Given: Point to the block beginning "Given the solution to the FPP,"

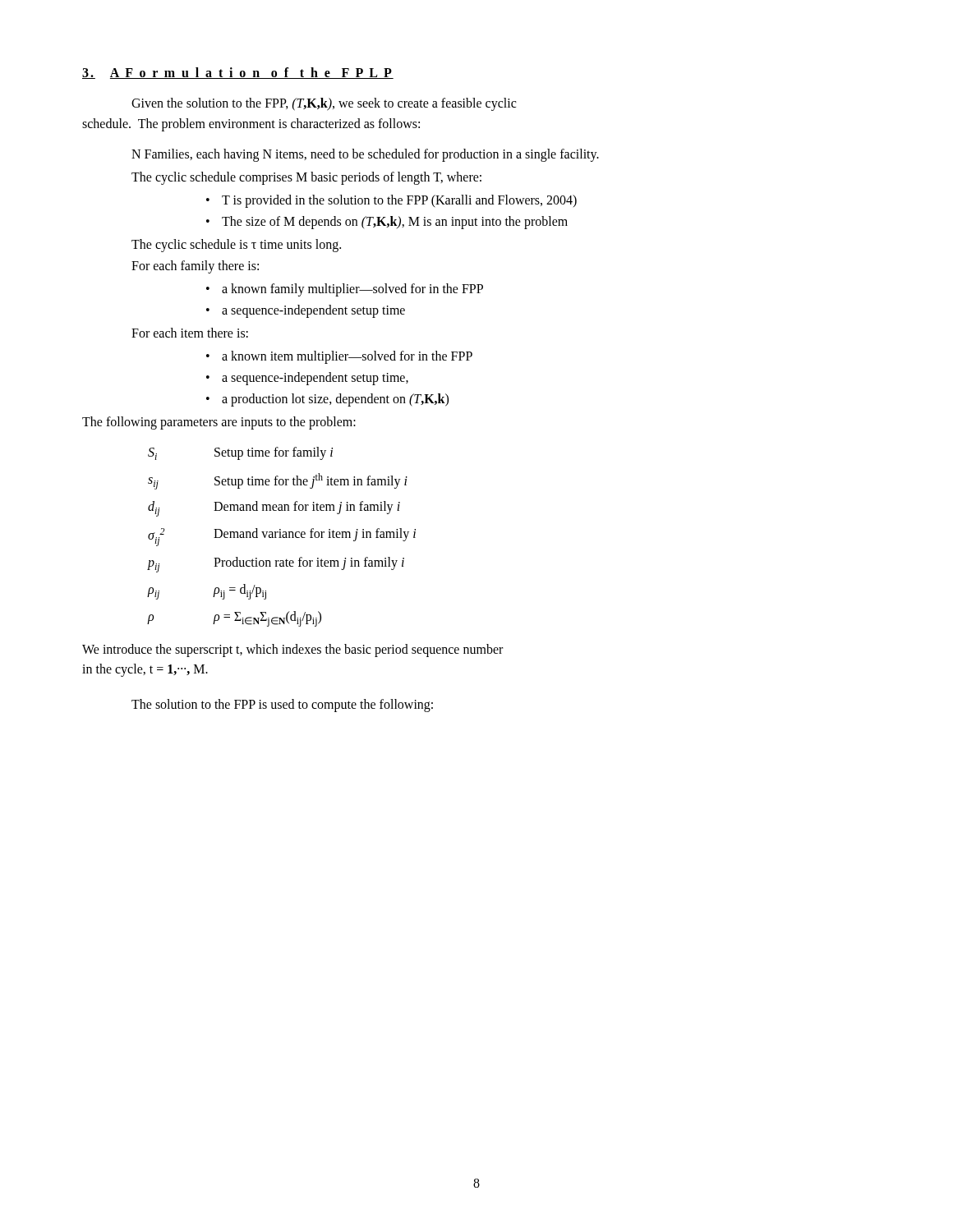Looking at the screenshot, I should (x=324, y=103).
